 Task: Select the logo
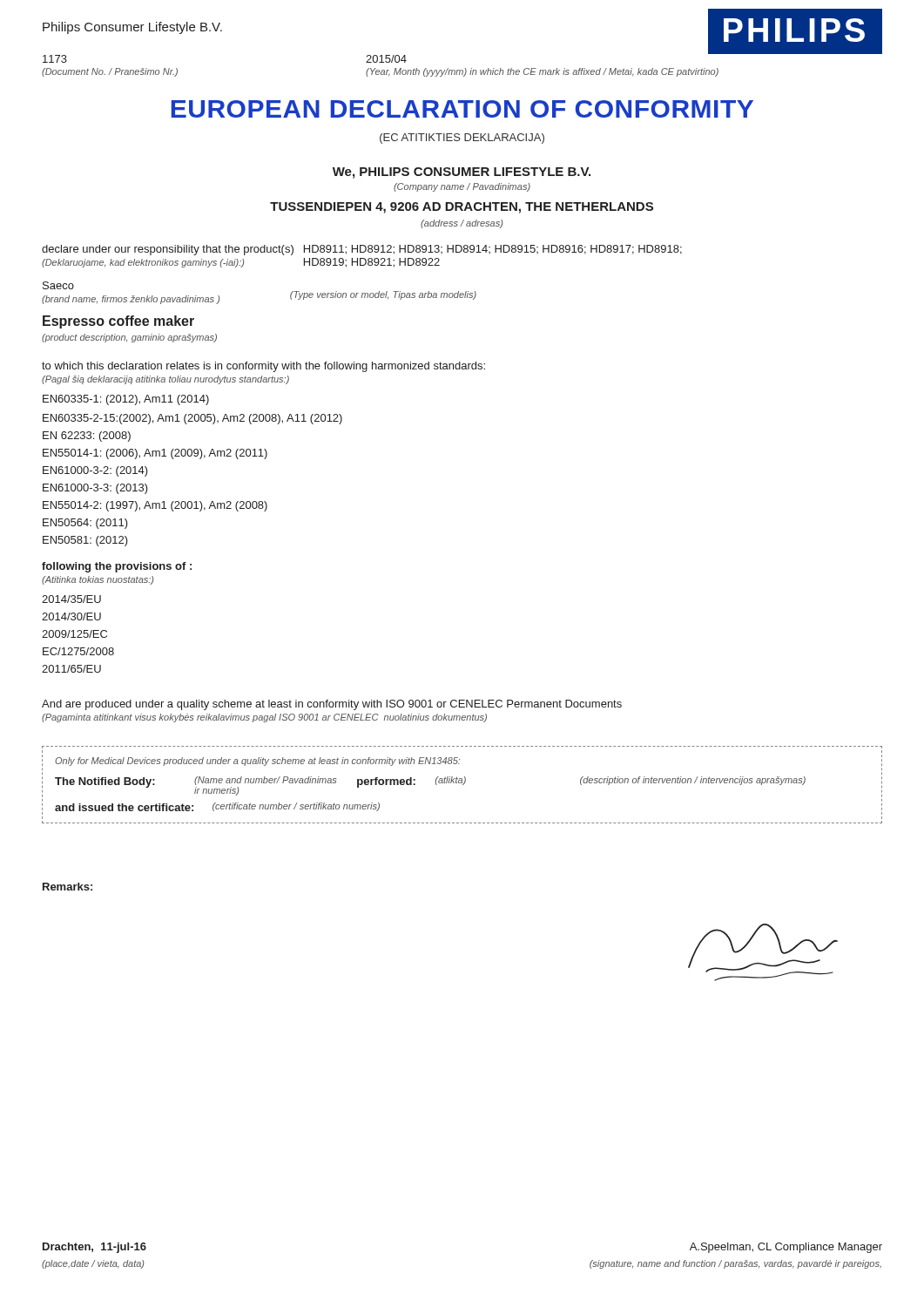coord(795,33)
